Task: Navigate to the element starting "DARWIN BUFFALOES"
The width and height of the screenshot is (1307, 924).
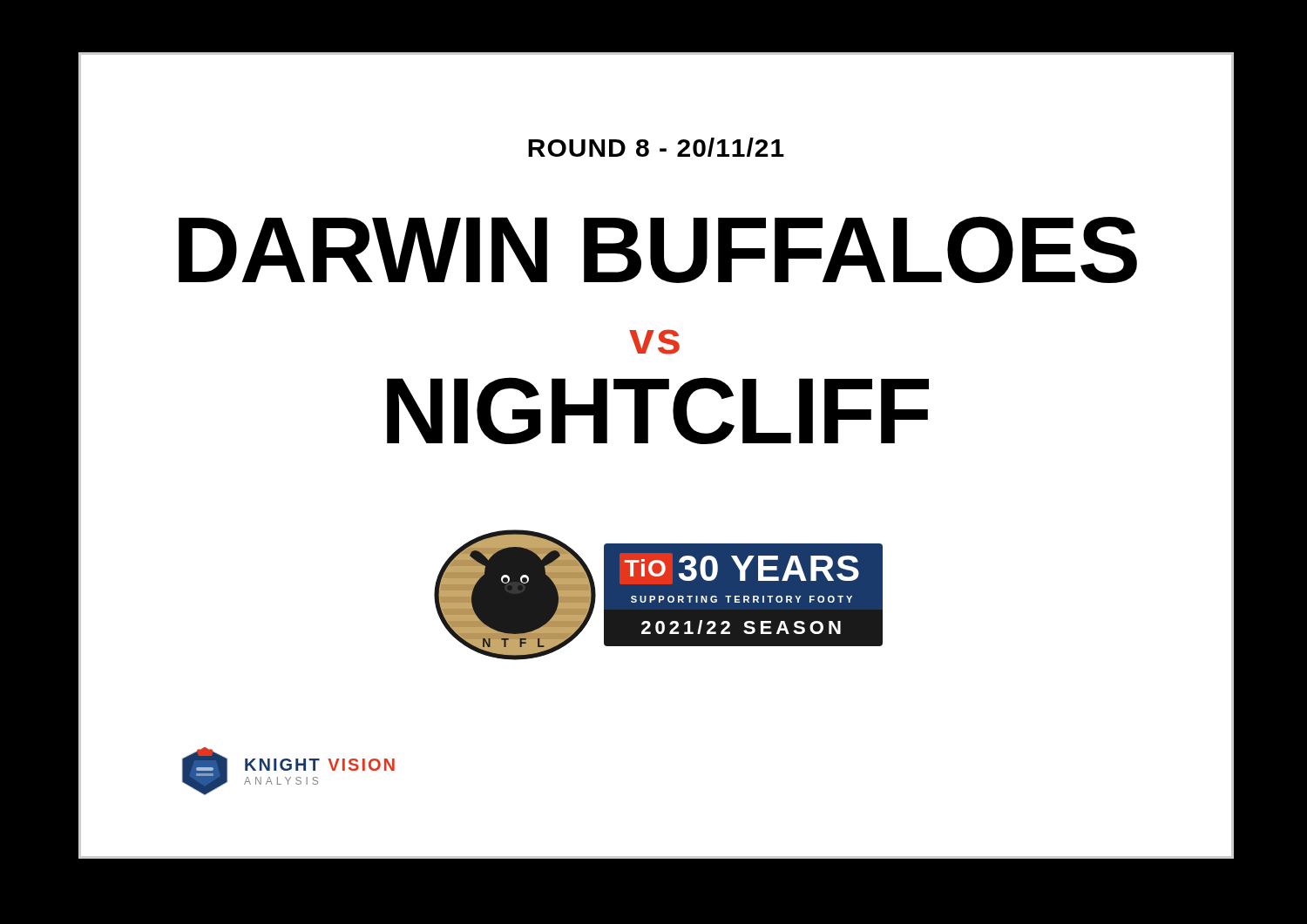Action: (656, 250)
